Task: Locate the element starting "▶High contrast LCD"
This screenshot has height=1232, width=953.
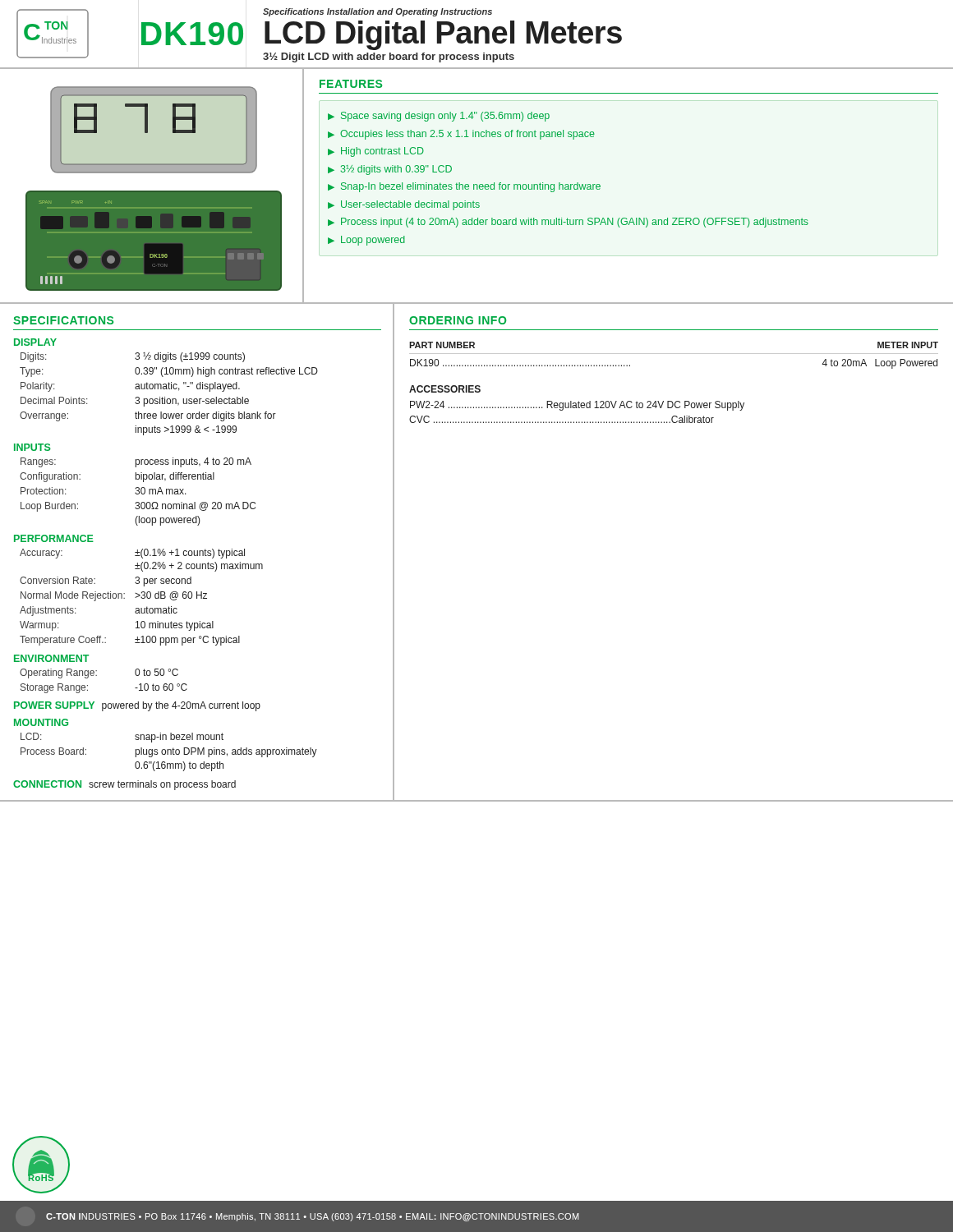Action: coord(376,152)
